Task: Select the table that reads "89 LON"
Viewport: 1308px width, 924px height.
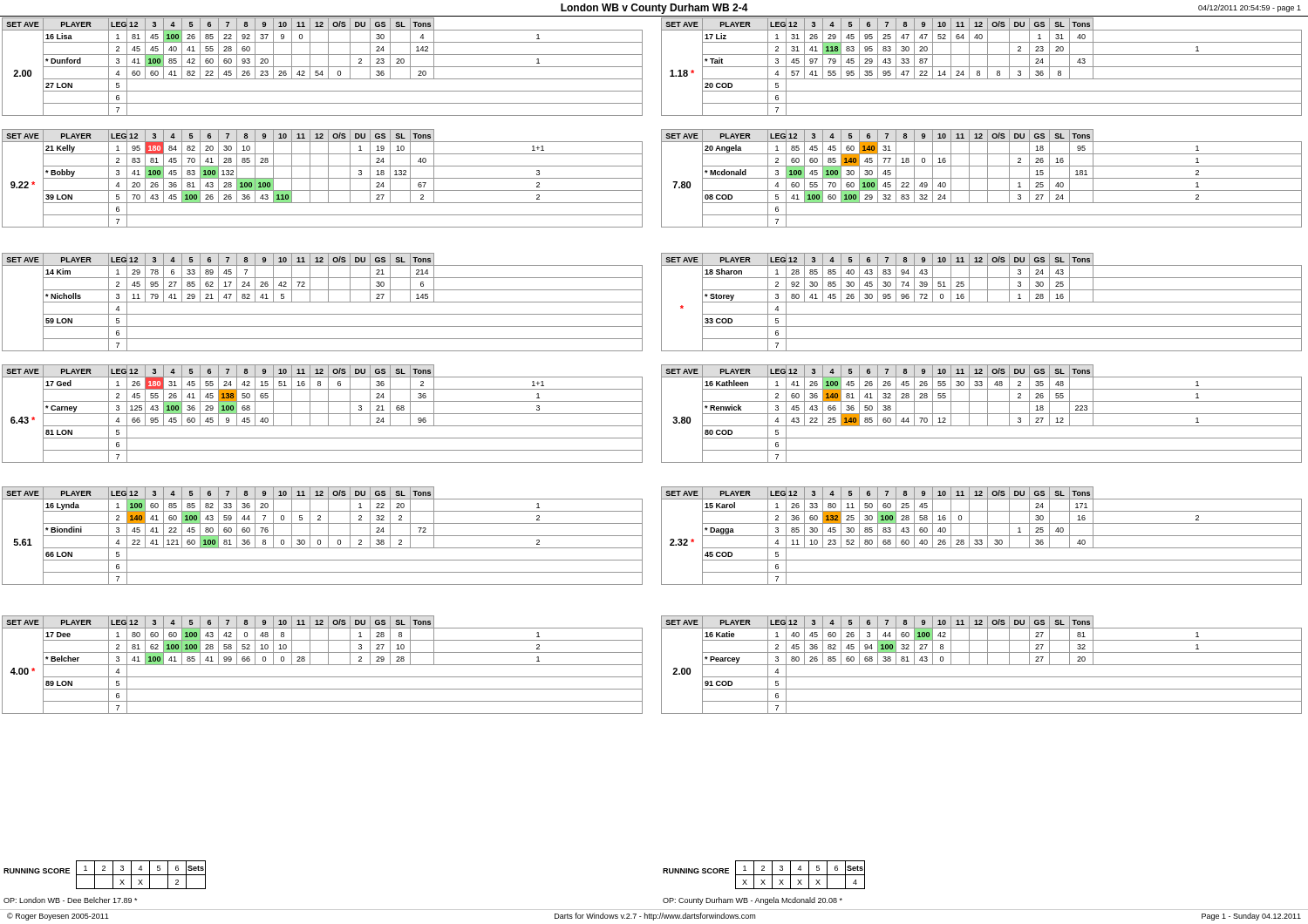Action: coord(322,665)
